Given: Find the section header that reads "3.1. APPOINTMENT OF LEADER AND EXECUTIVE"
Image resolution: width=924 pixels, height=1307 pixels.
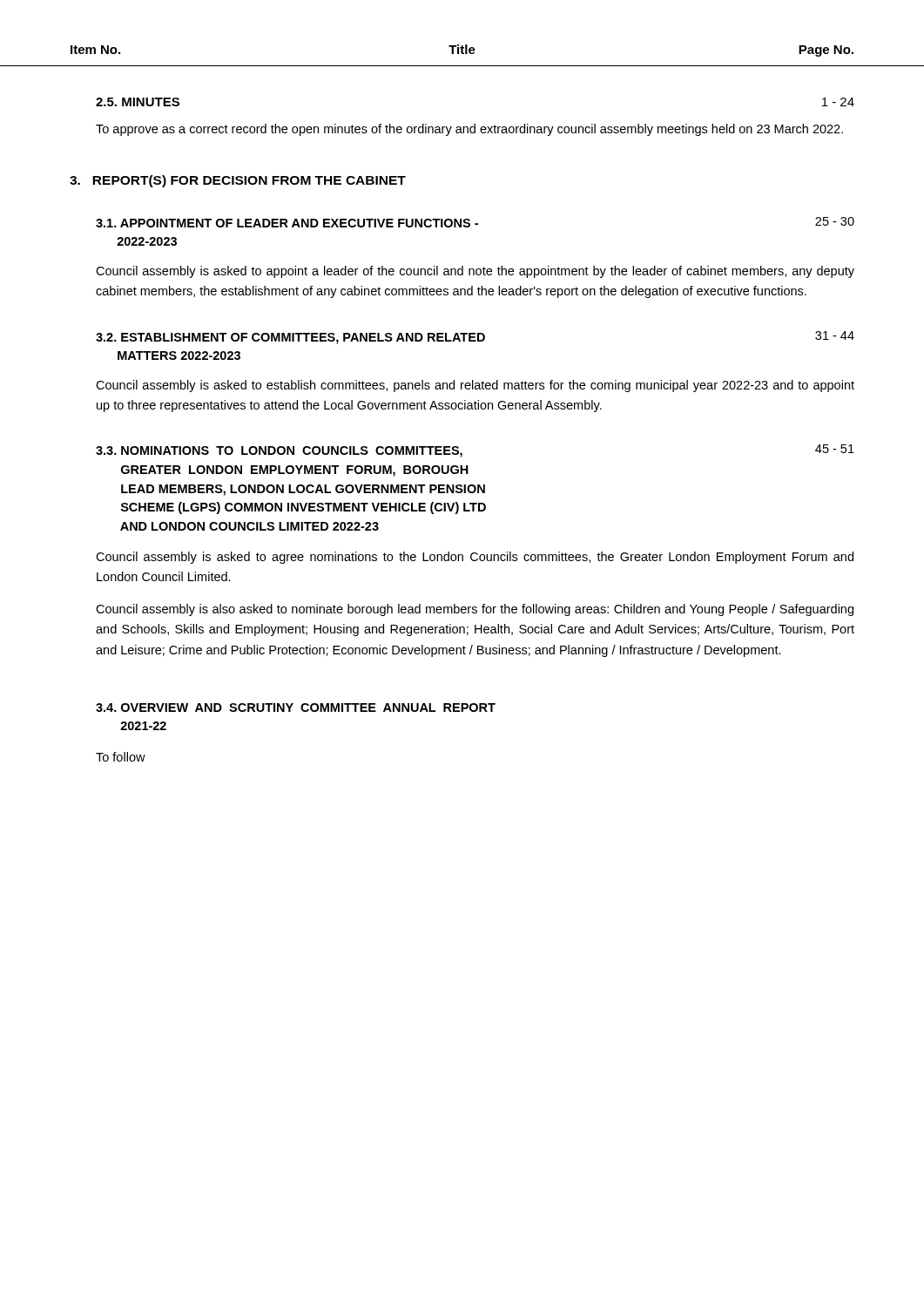Looking at the screenshot, I should coord(475,233).
